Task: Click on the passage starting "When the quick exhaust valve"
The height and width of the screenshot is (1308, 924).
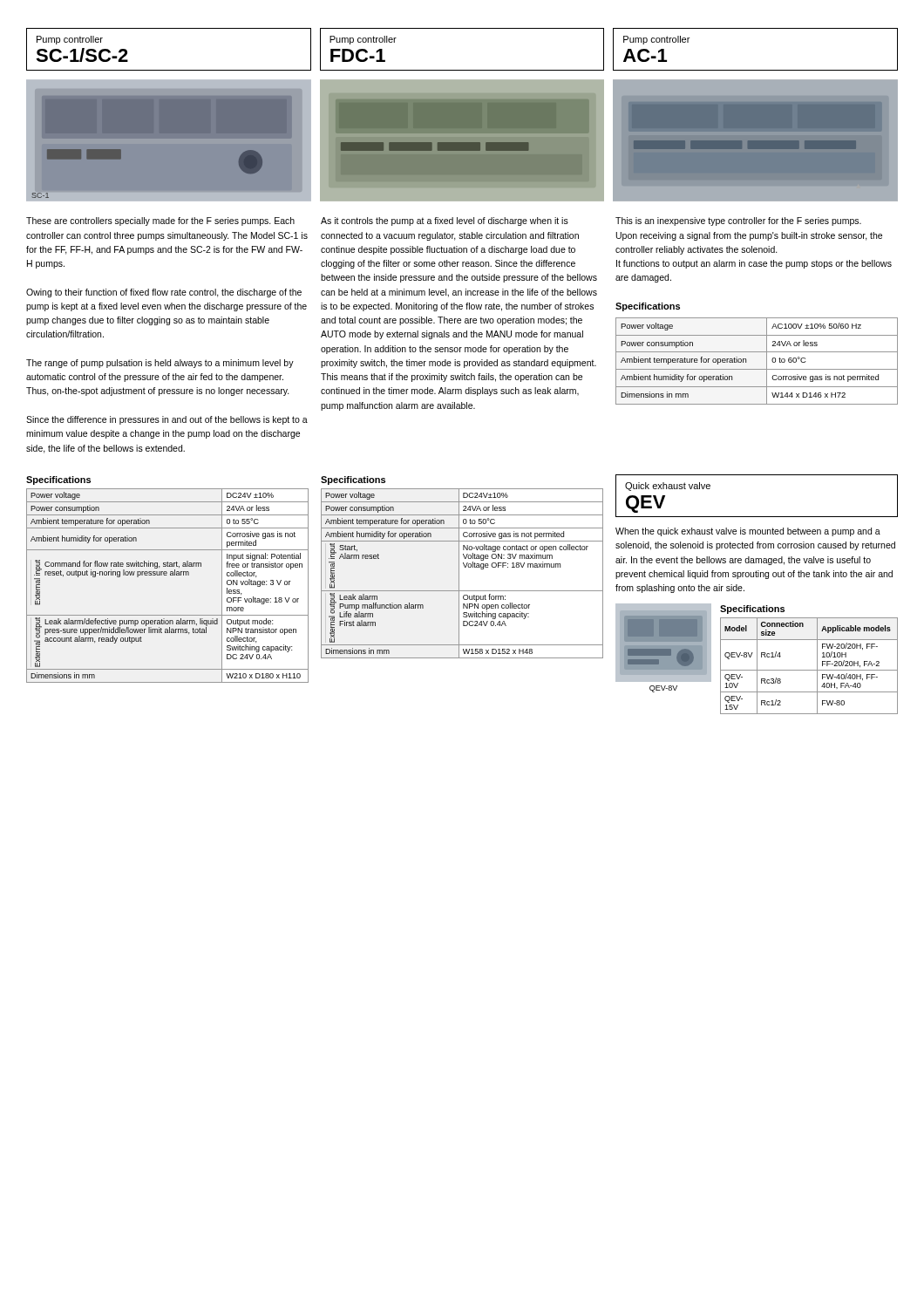Action: pyautogui.click(x=756, y=559)
